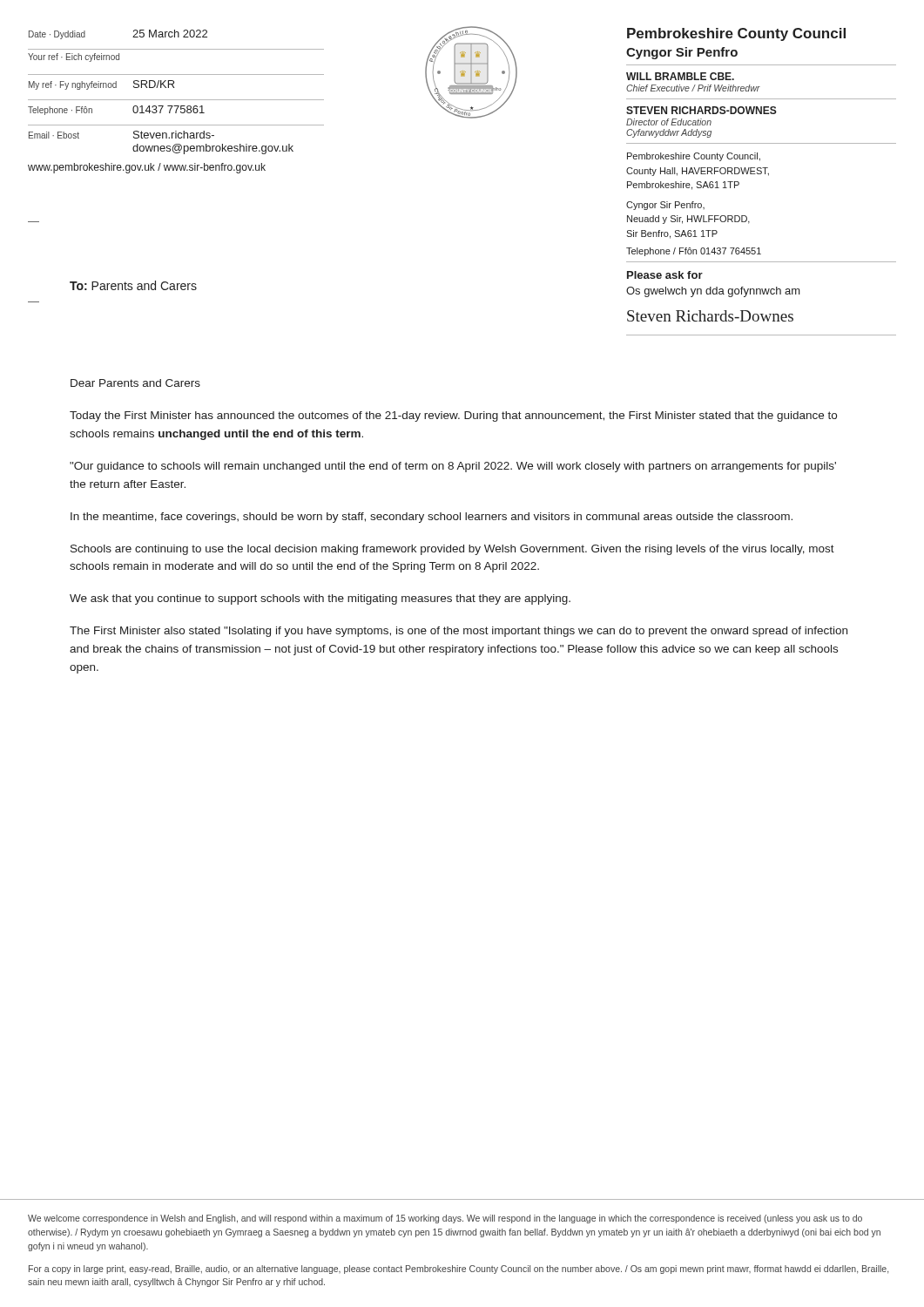Image resolution: width=924 pixels, height=1307 pixels.
Task: Find the logo
Action: (x=471, y=74)
